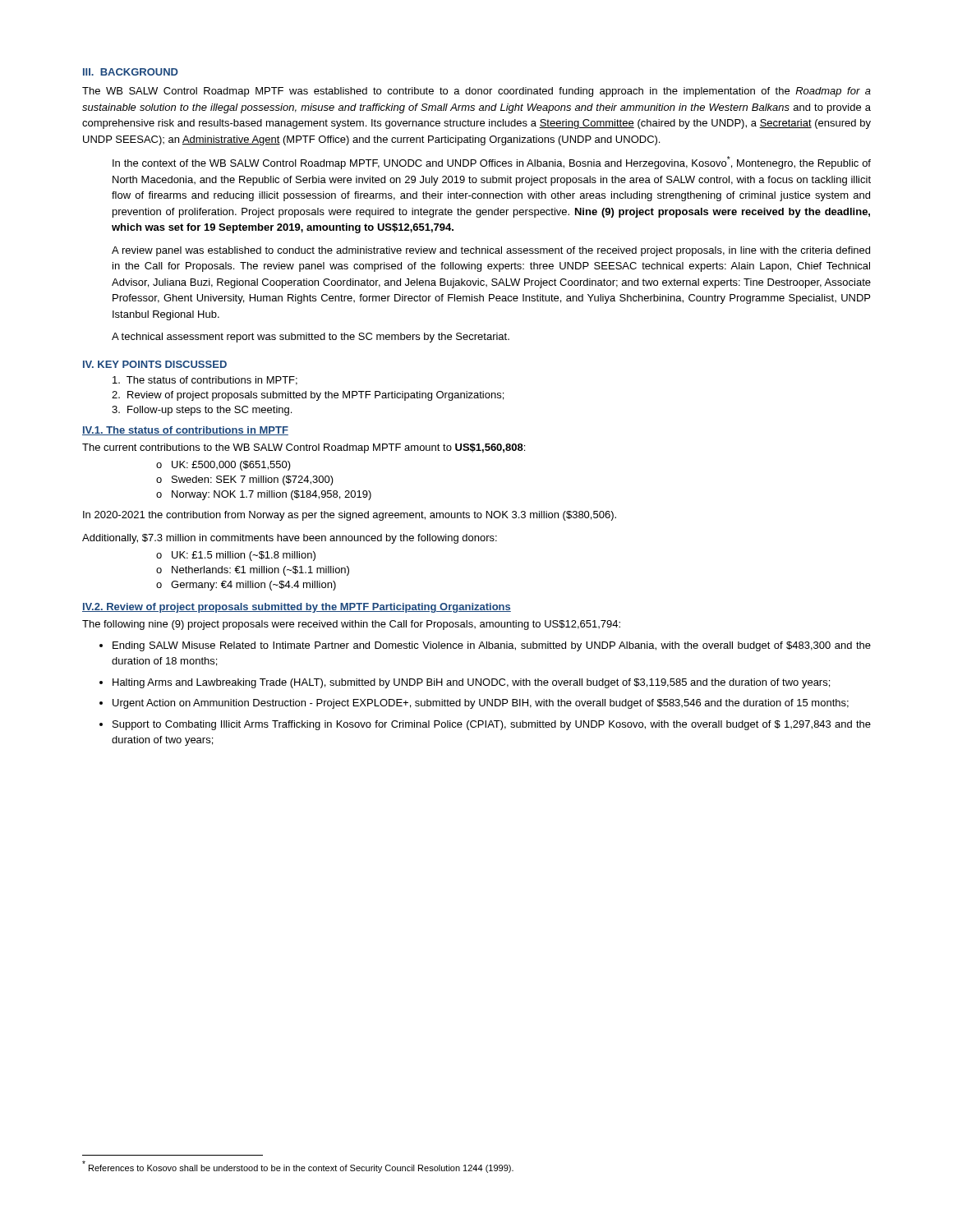This screenshot has width=953, height=1232.
Task: Select the element starting "o Netherlands: €1 million (~$1.1"
Action: pos(253,570)
